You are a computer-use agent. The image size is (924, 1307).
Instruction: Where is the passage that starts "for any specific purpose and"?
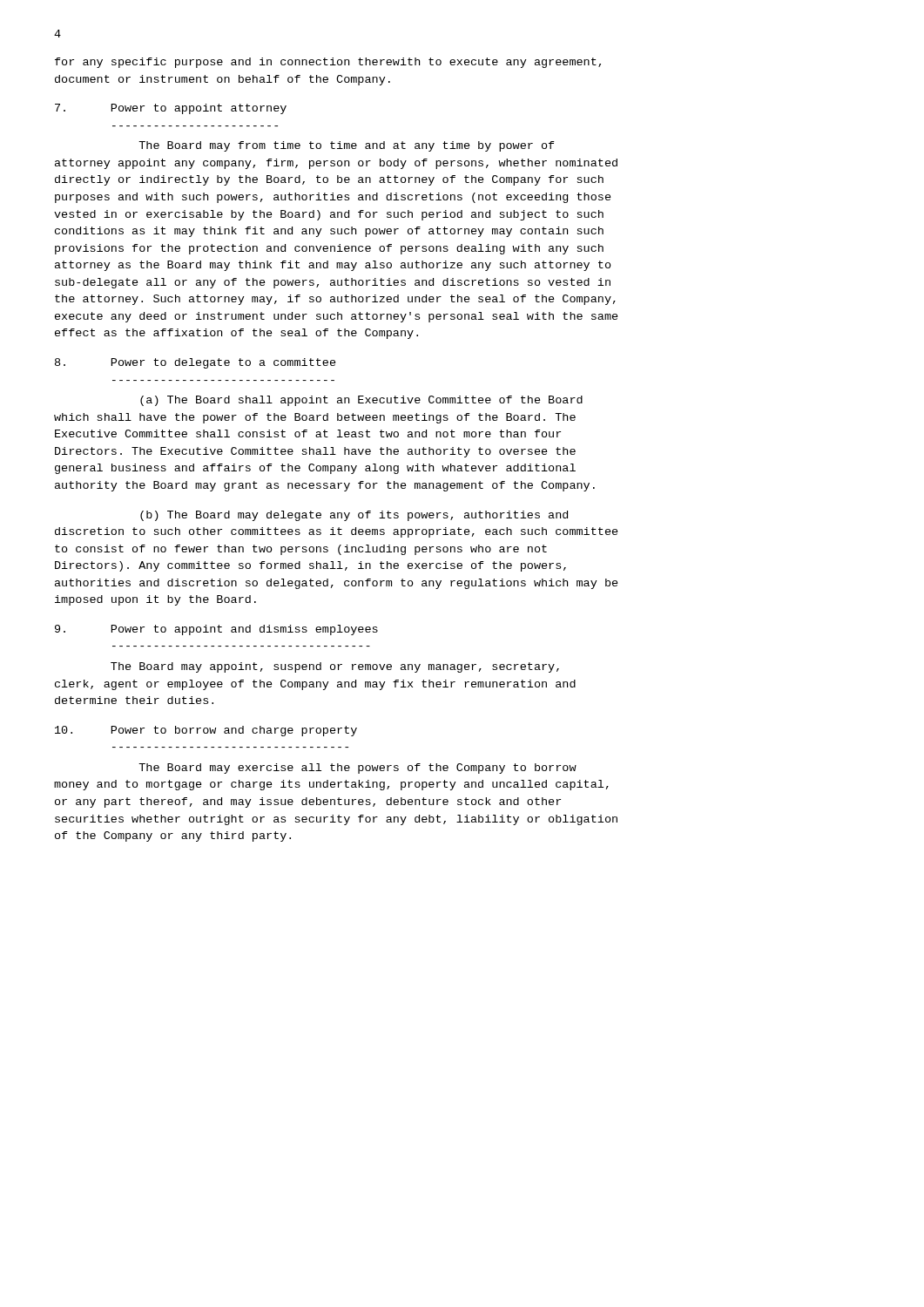(455, 71)
